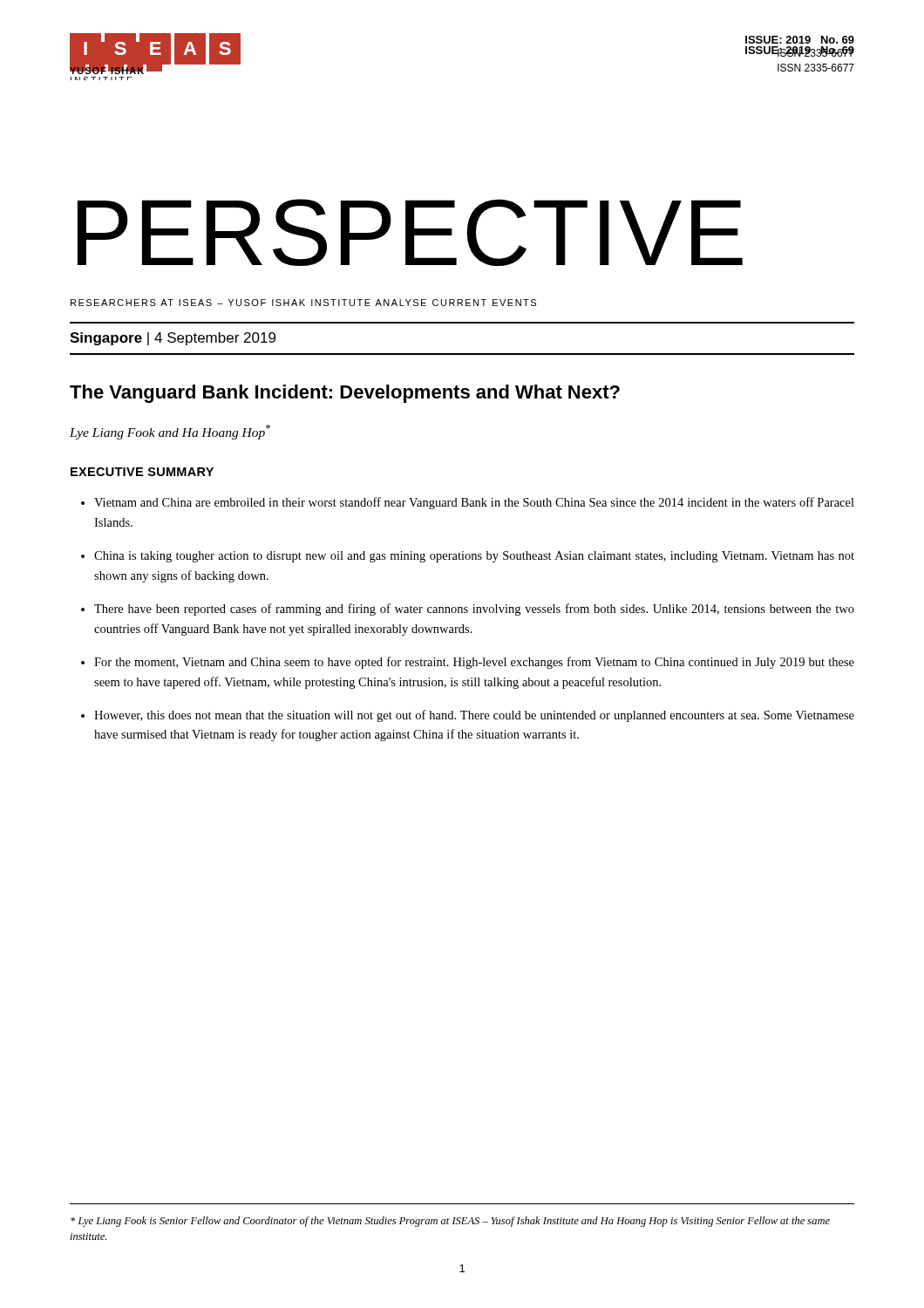
Task: Click the section header that begins "Singapore | 4"
Action: click(173, 338)
